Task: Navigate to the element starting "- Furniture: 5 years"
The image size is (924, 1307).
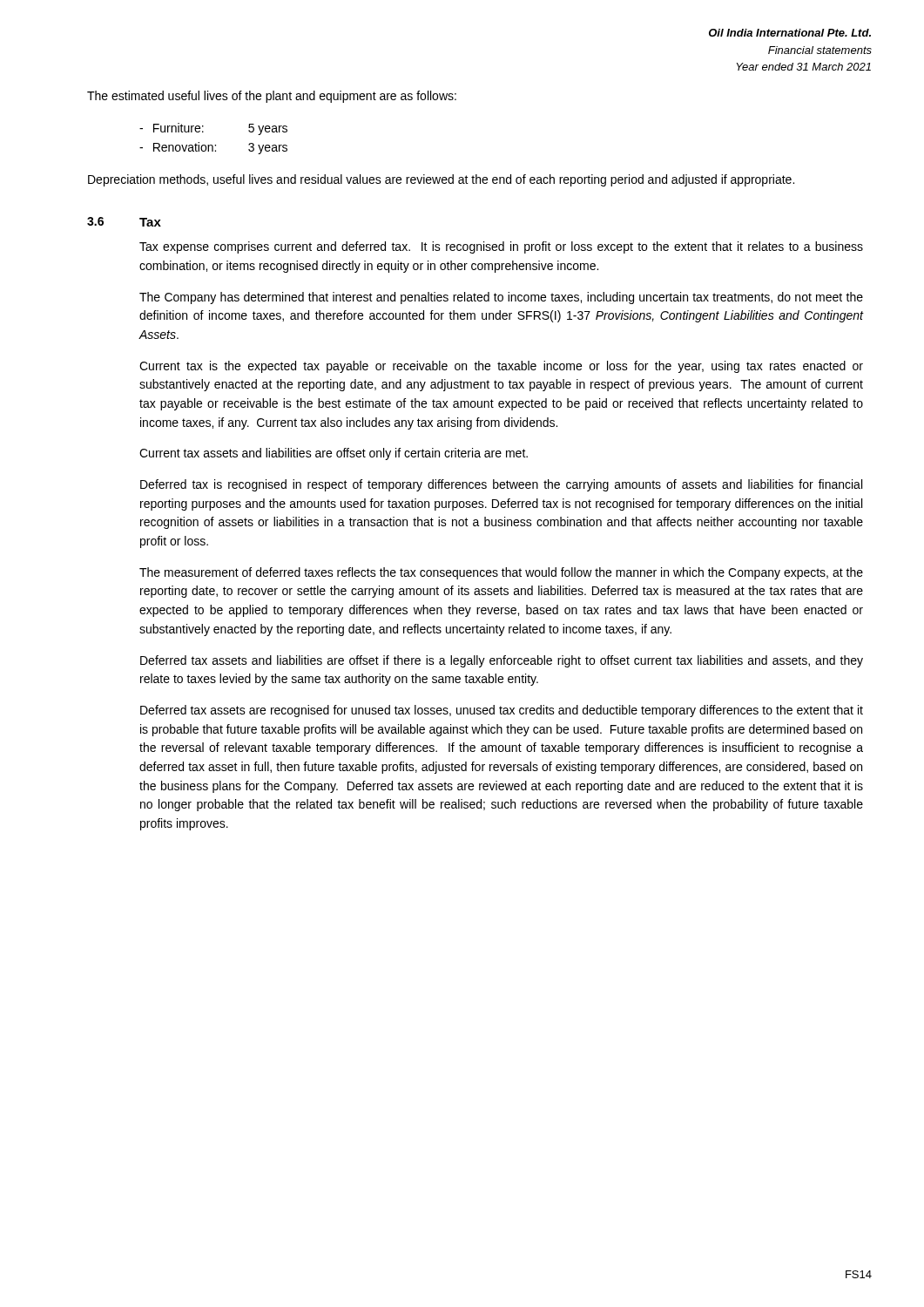Action: point(214,128)
